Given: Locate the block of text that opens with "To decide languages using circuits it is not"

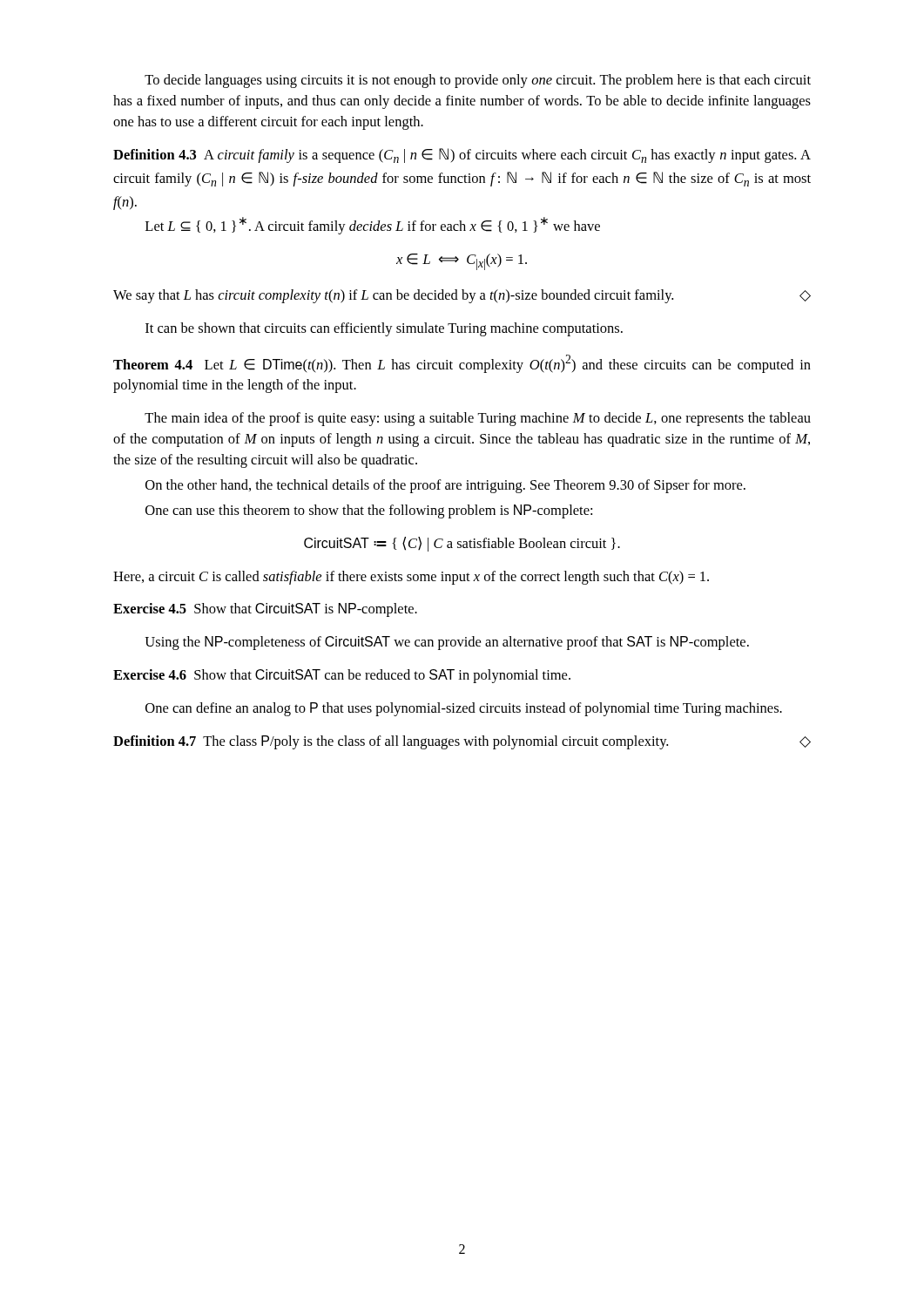Looking at the screenshot, I should click(462, 101).
